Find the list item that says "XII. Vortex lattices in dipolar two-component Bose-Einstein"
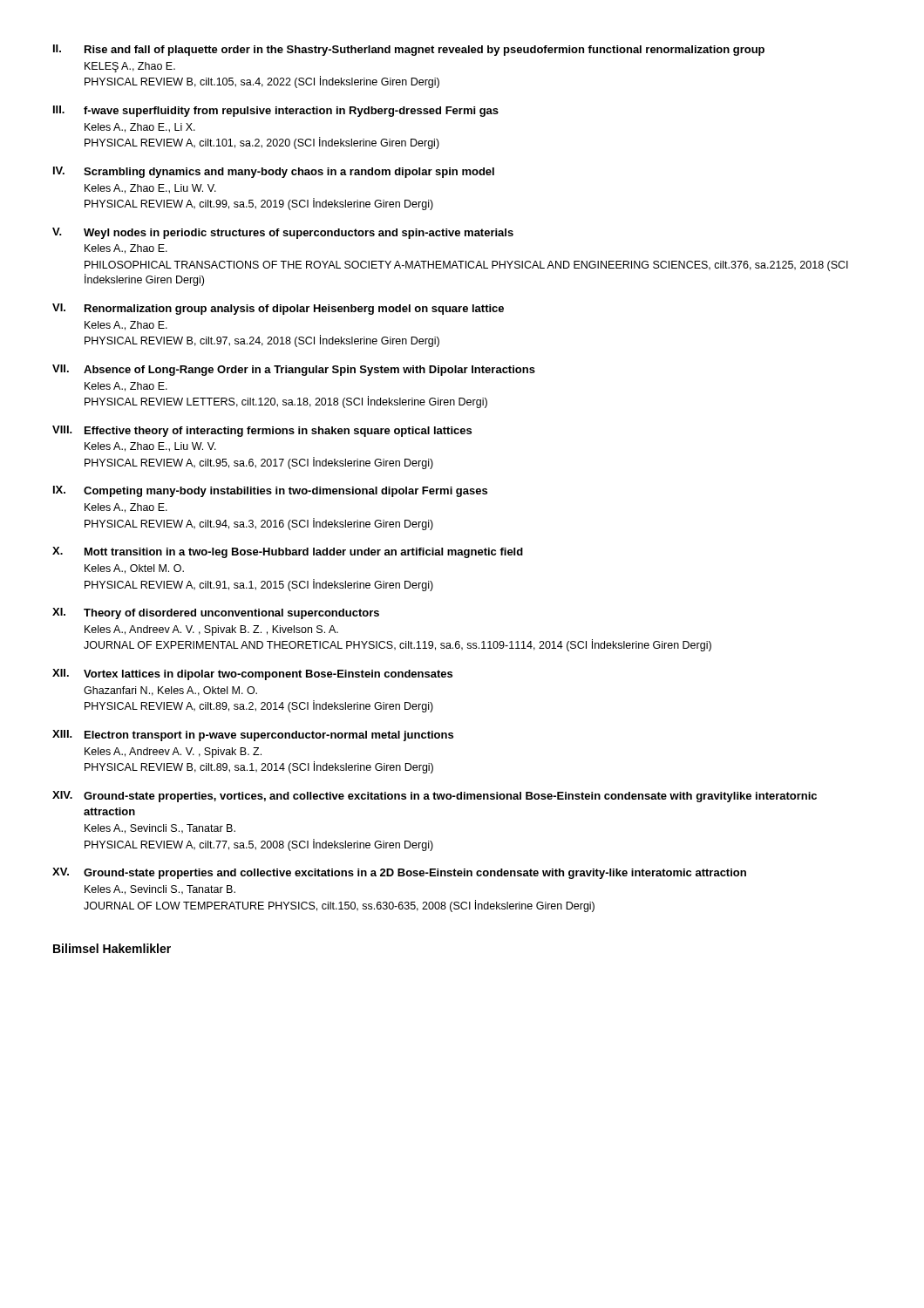This screenshot has height=1308, width=924. point(252,674)
